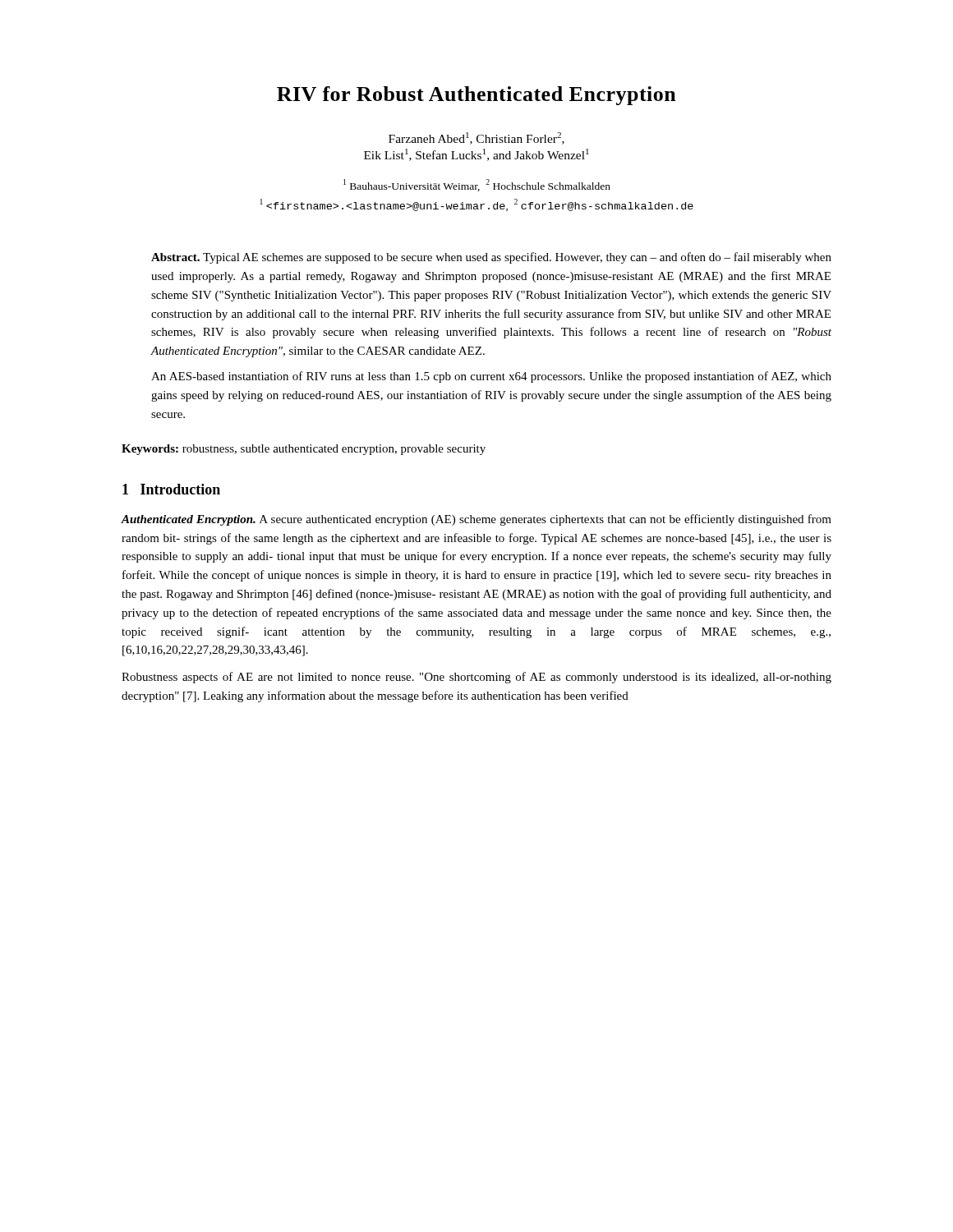Find the text block that reads "1 Bauhaus-Universität Weimar, 2 Hochschule Schmalkalden"
Screen dimensions: 1232x953
476,195
